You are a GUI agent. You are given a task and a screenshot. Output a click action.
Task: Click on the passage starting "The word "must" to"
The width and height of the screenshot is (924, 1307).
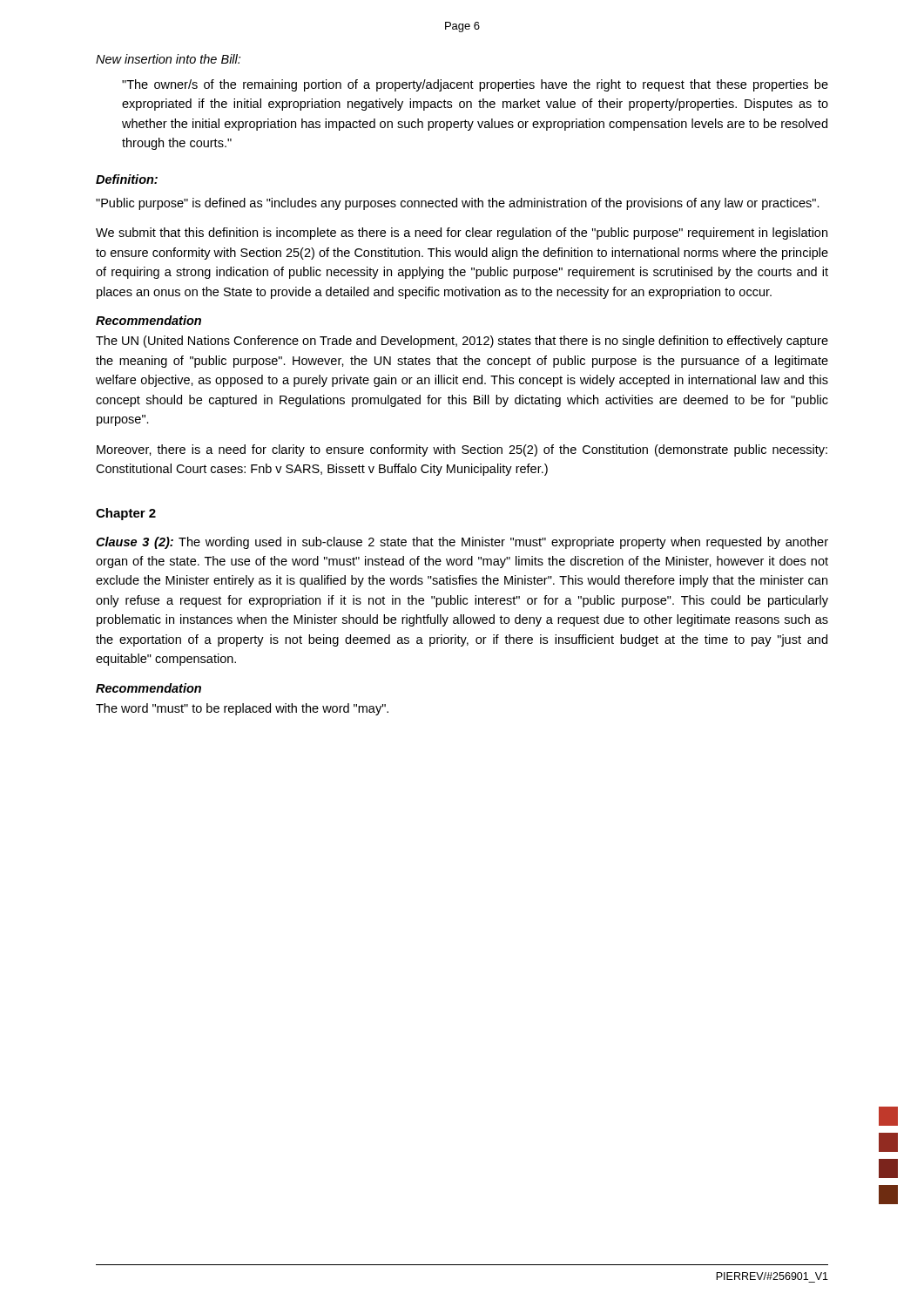point(243,708)
